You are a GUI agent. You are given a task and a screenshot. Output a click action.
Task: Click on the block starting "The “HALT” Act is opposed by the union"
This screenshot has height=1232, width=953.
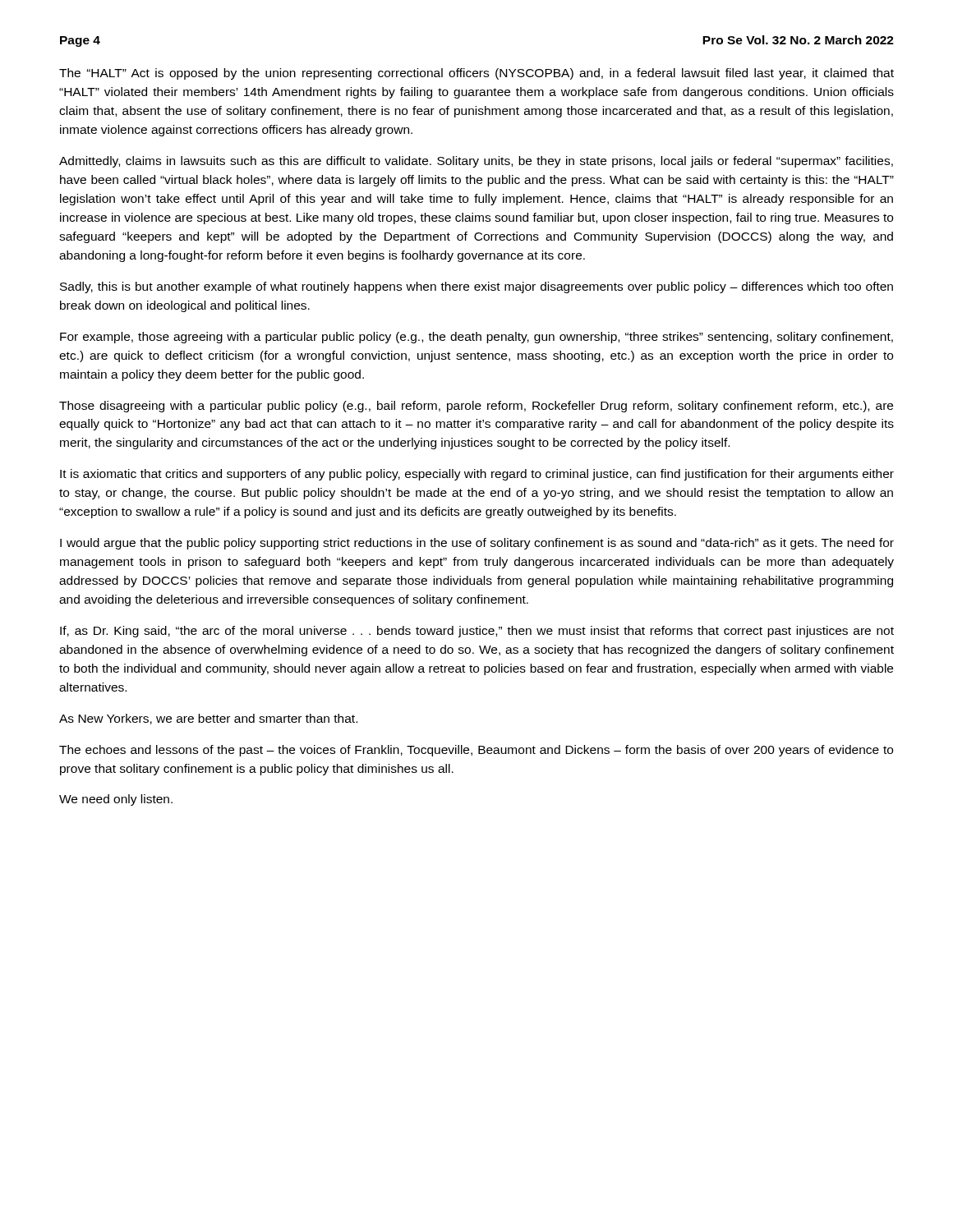[x=476, y=101]
